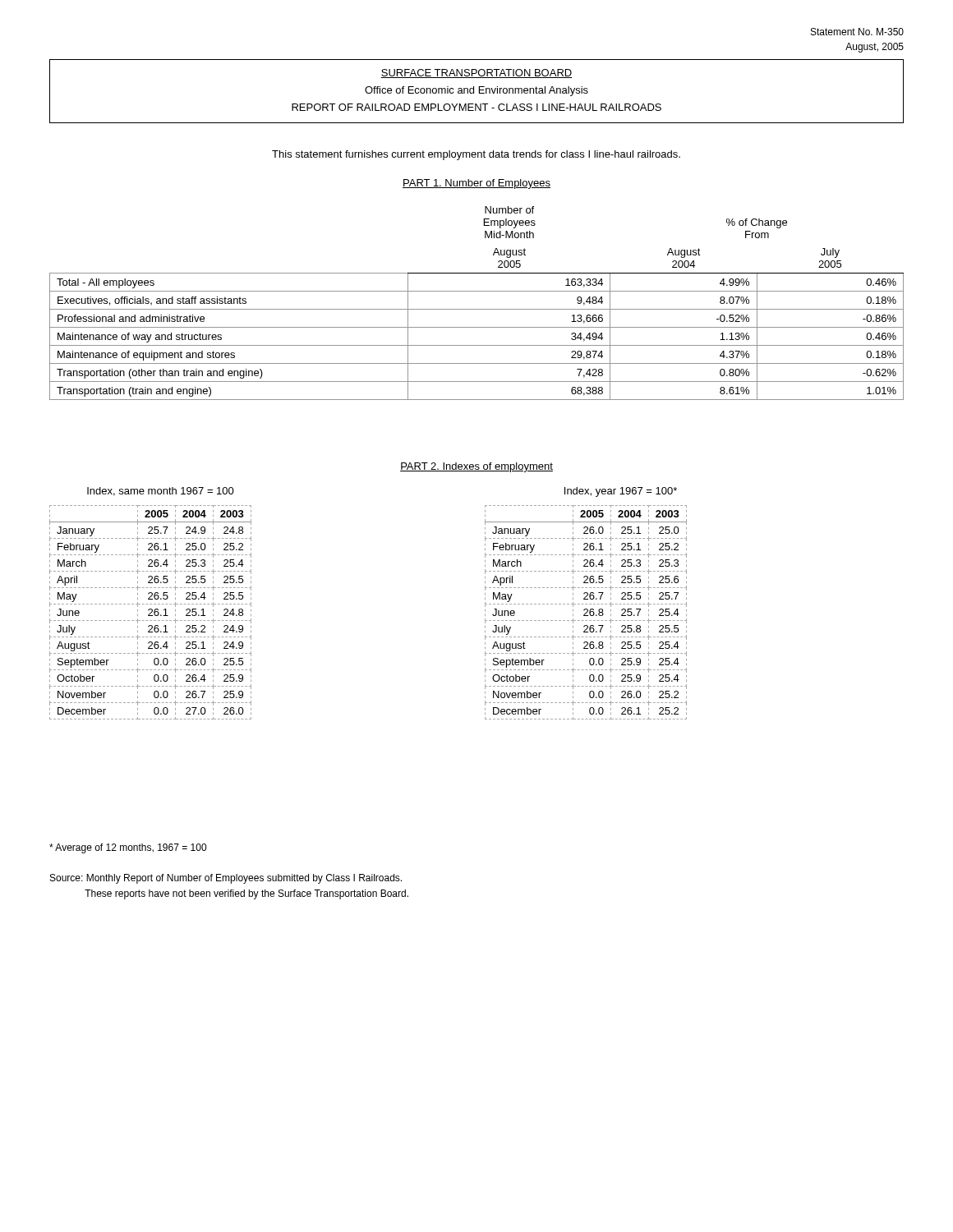Click on the table containing "24.9"

point(259,612)
